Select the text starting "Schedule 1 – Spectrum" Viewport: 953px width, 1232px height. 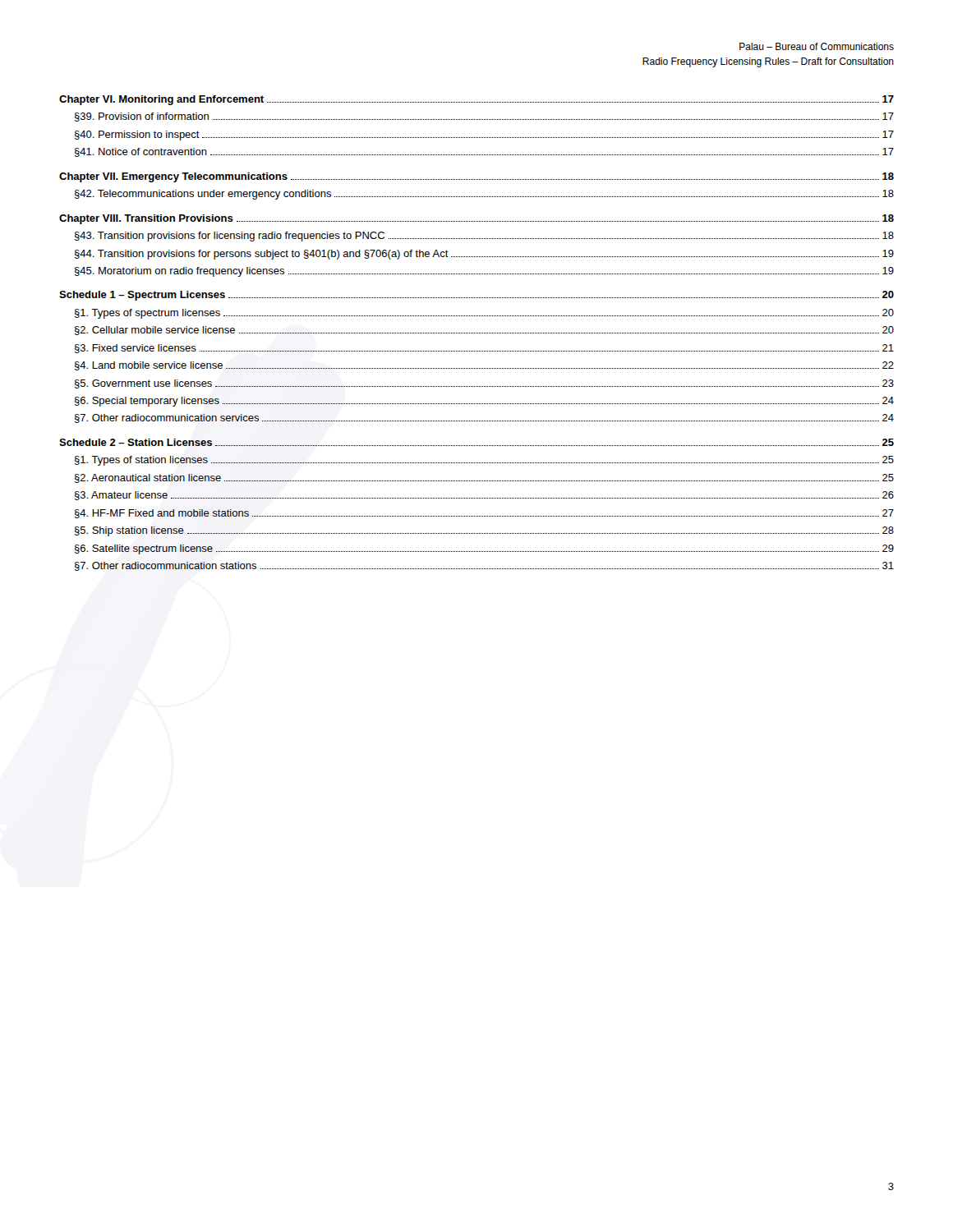click(x=476, y=295)
